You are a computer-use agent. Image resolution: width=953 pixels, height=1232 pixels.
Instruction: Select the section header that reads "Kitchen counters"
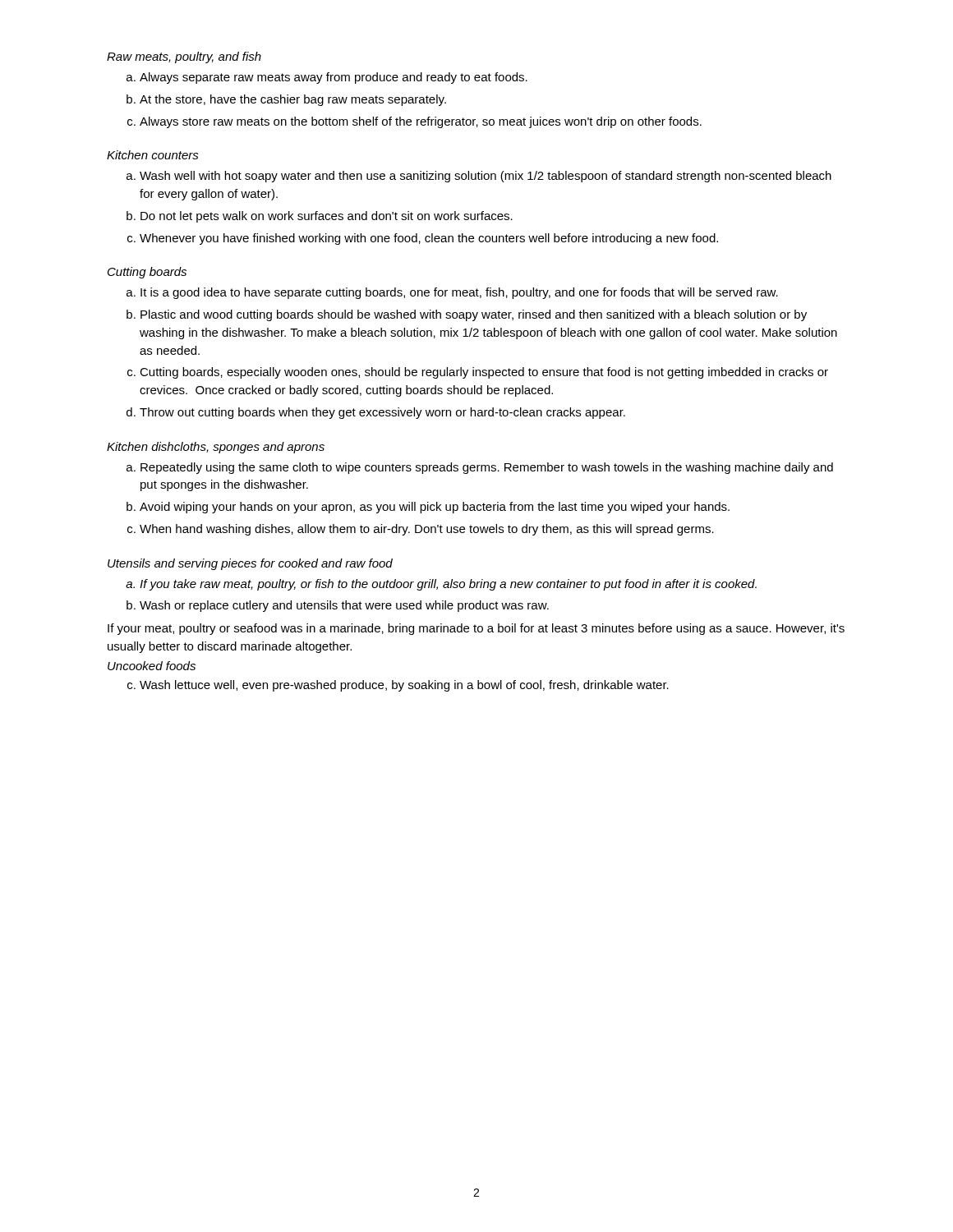[153, 155]
